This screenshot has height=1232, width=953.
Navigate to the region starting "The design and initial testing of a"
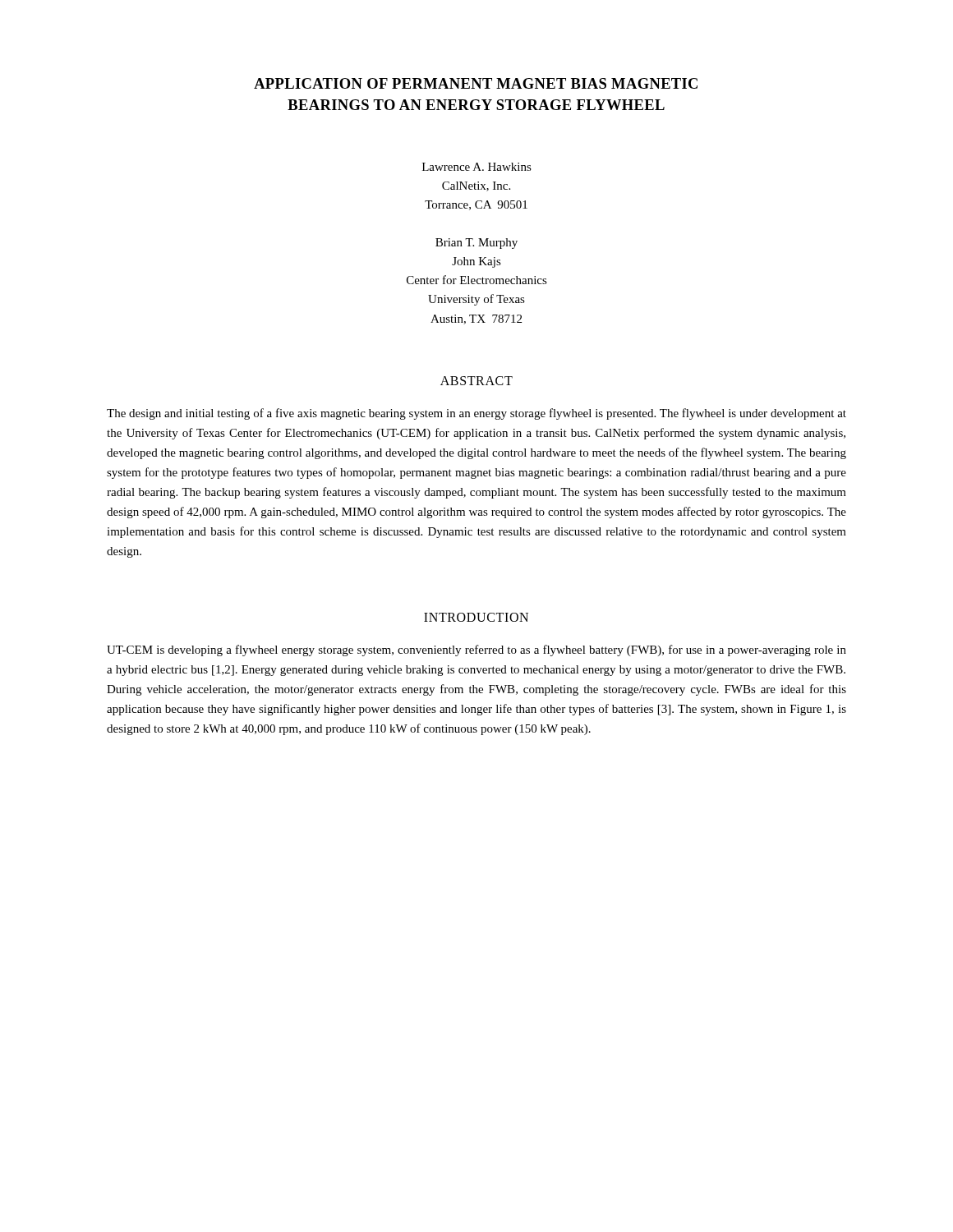pos(476,482)
